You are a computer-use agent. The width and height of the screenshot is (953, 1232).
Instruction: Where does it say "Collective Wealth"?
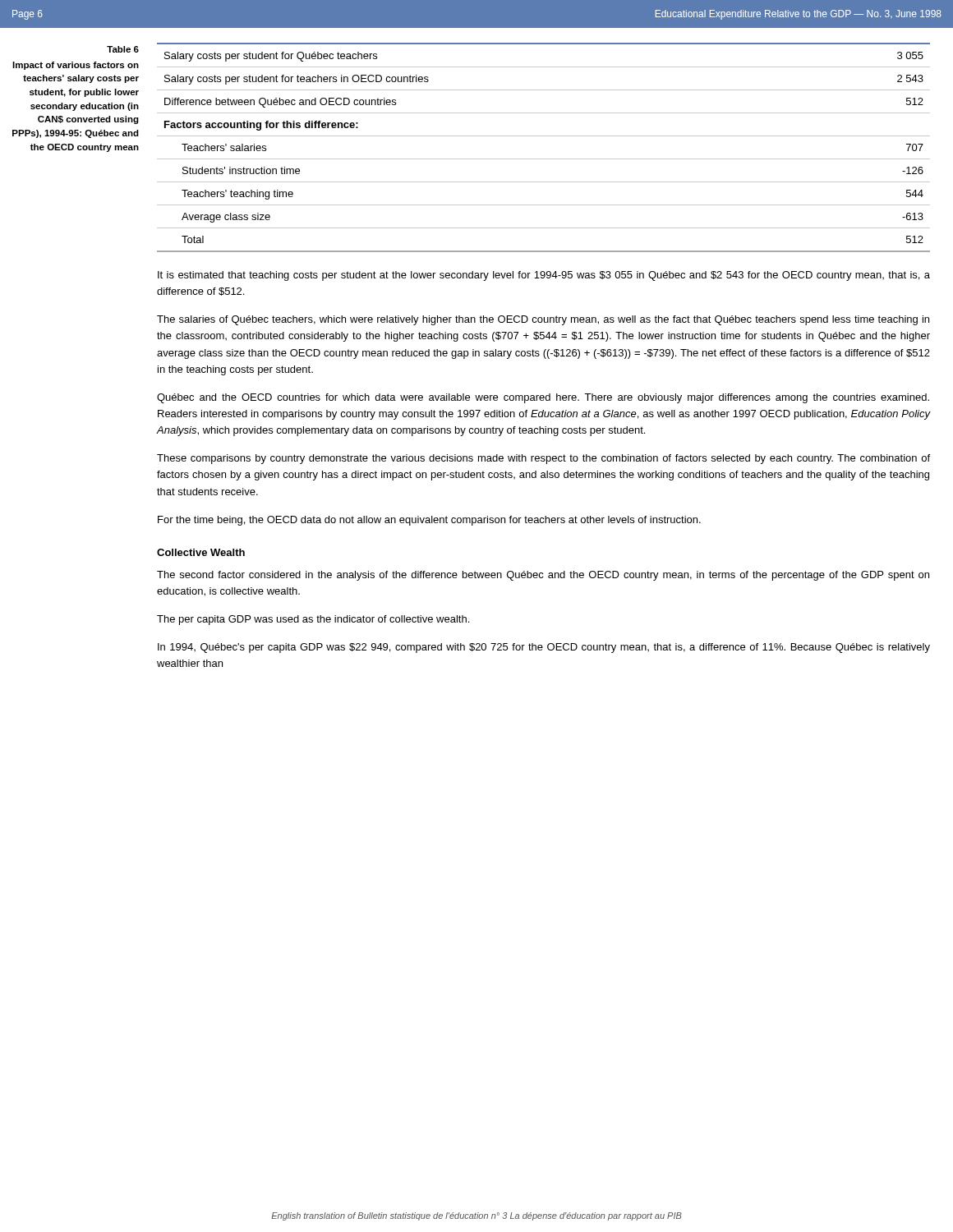pos(201,552)
